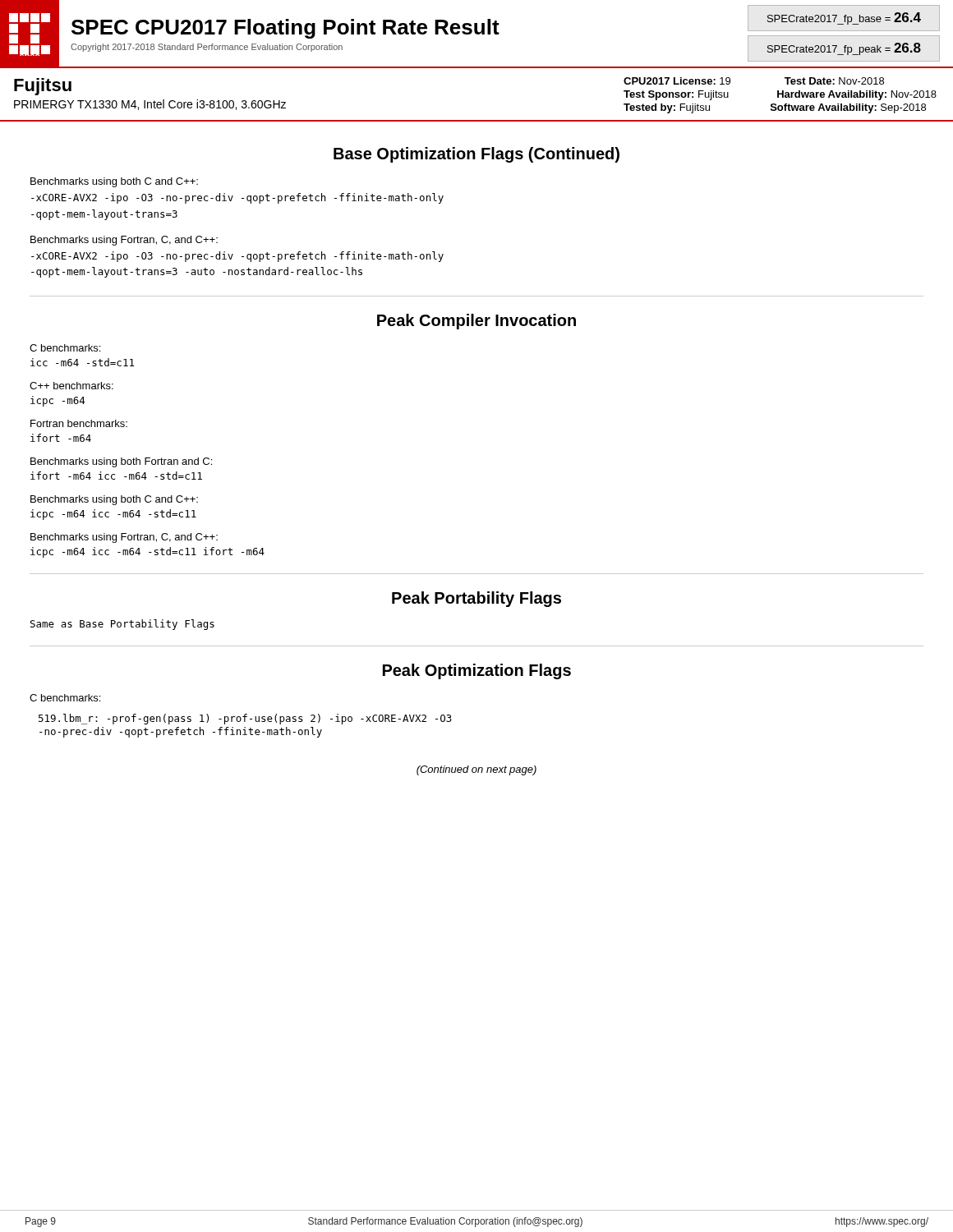Click on the region starting "Peak Compiler Invocation"
The width and height of the screenshot is (953, 1232).
coord(476,320)
